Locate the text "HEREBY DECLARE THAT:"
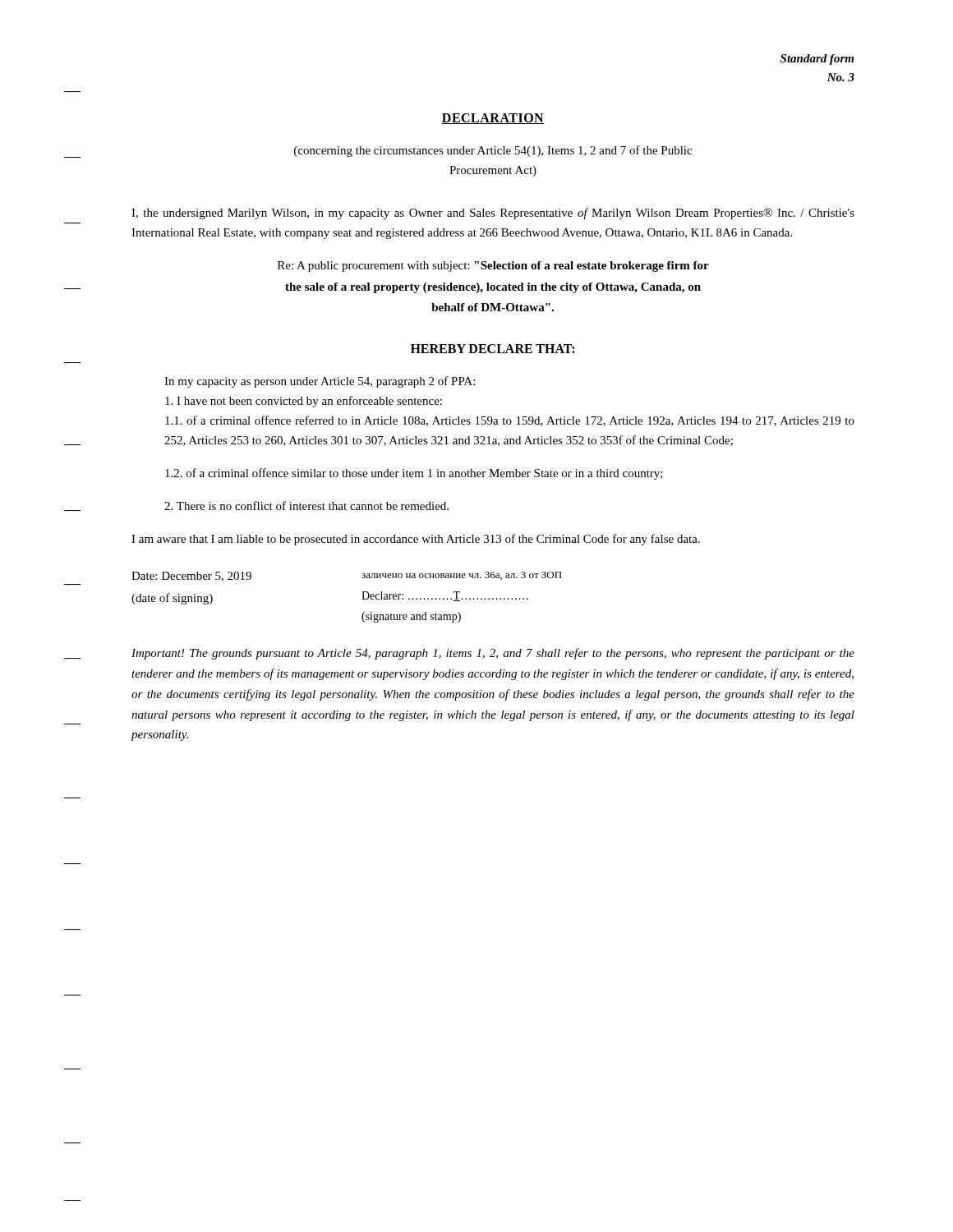The width and height of the screenshot is (953, 1232). 493,348
